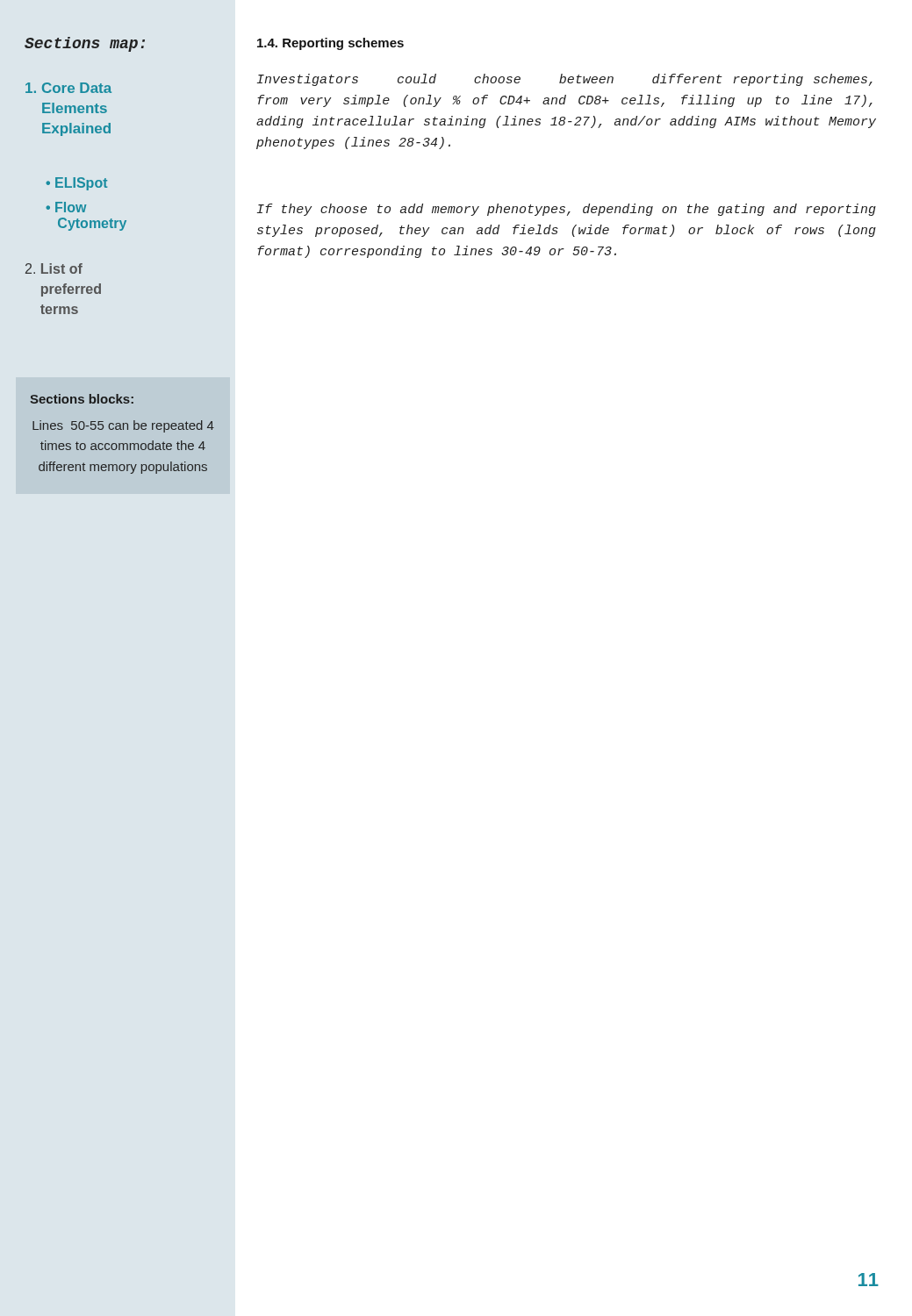The height and width of the screenshot is (1316, 912).
Task: Select the element starting "• Flow Cytometry"
Action: point(86,215)
